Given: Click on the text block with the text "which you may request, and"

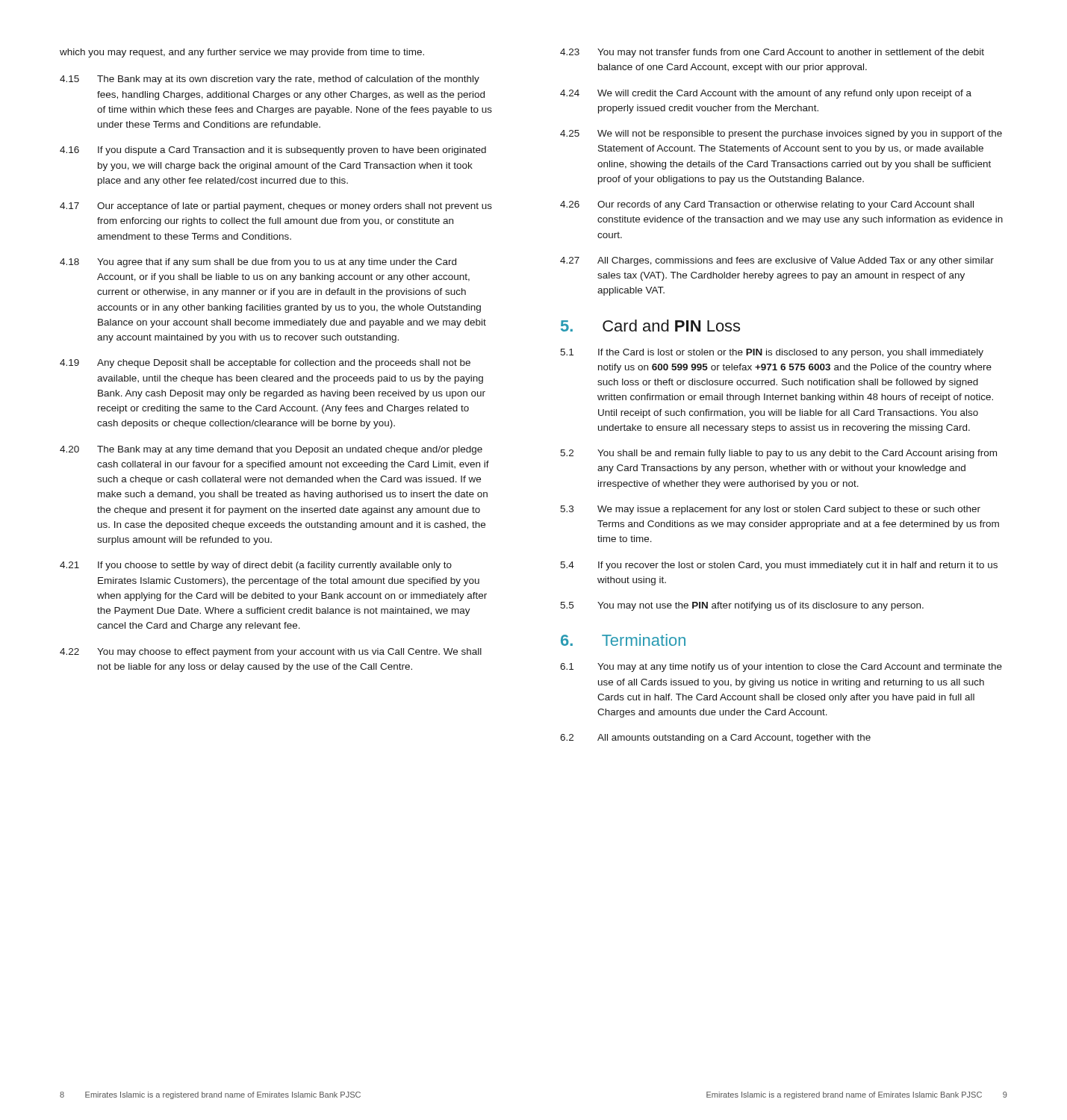Looking at the screenshot, I should point(242,52).
